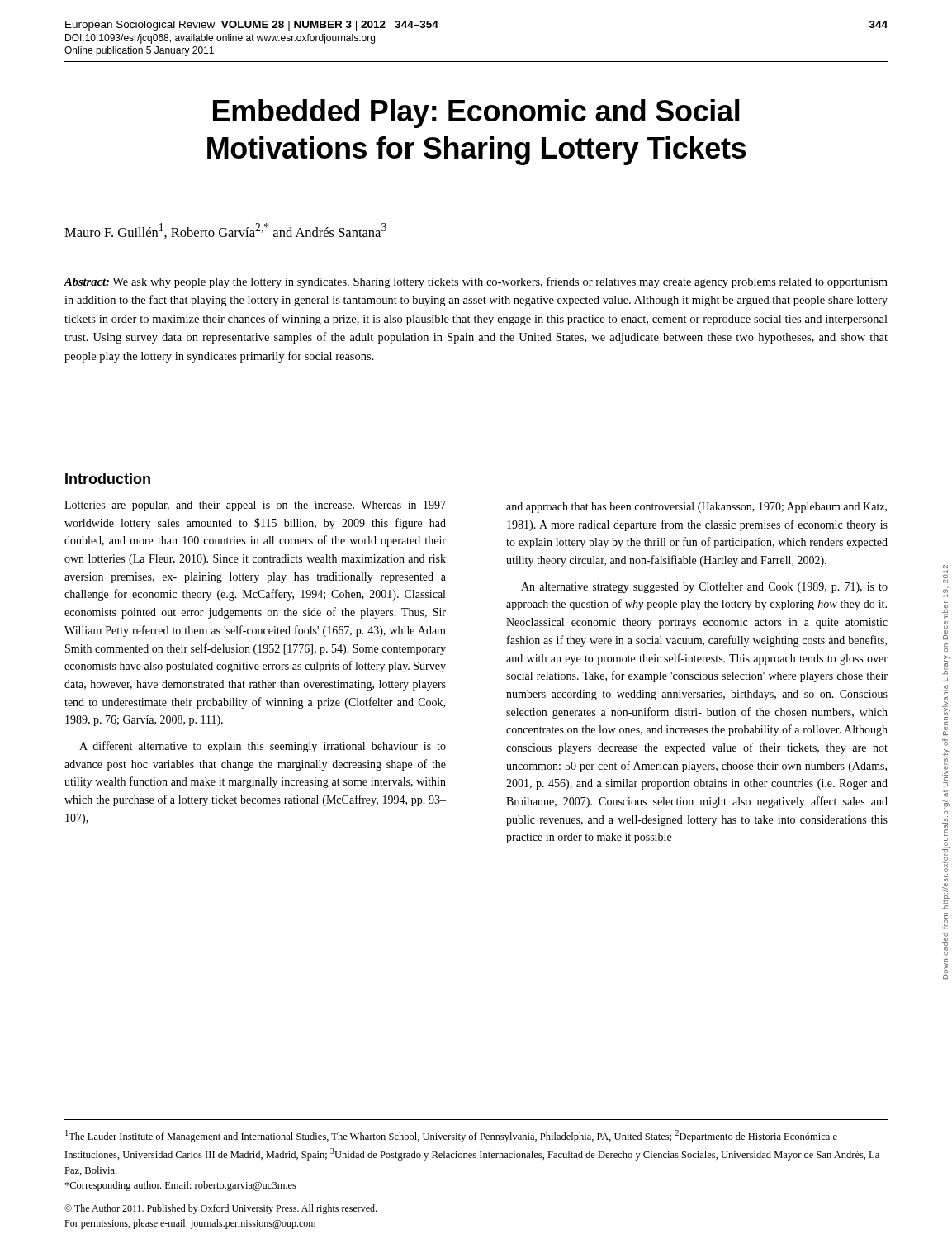952x1239 pixels.
Task: Locate the element starting "Abstract: We ask"
Action: [x=476, y=319]
